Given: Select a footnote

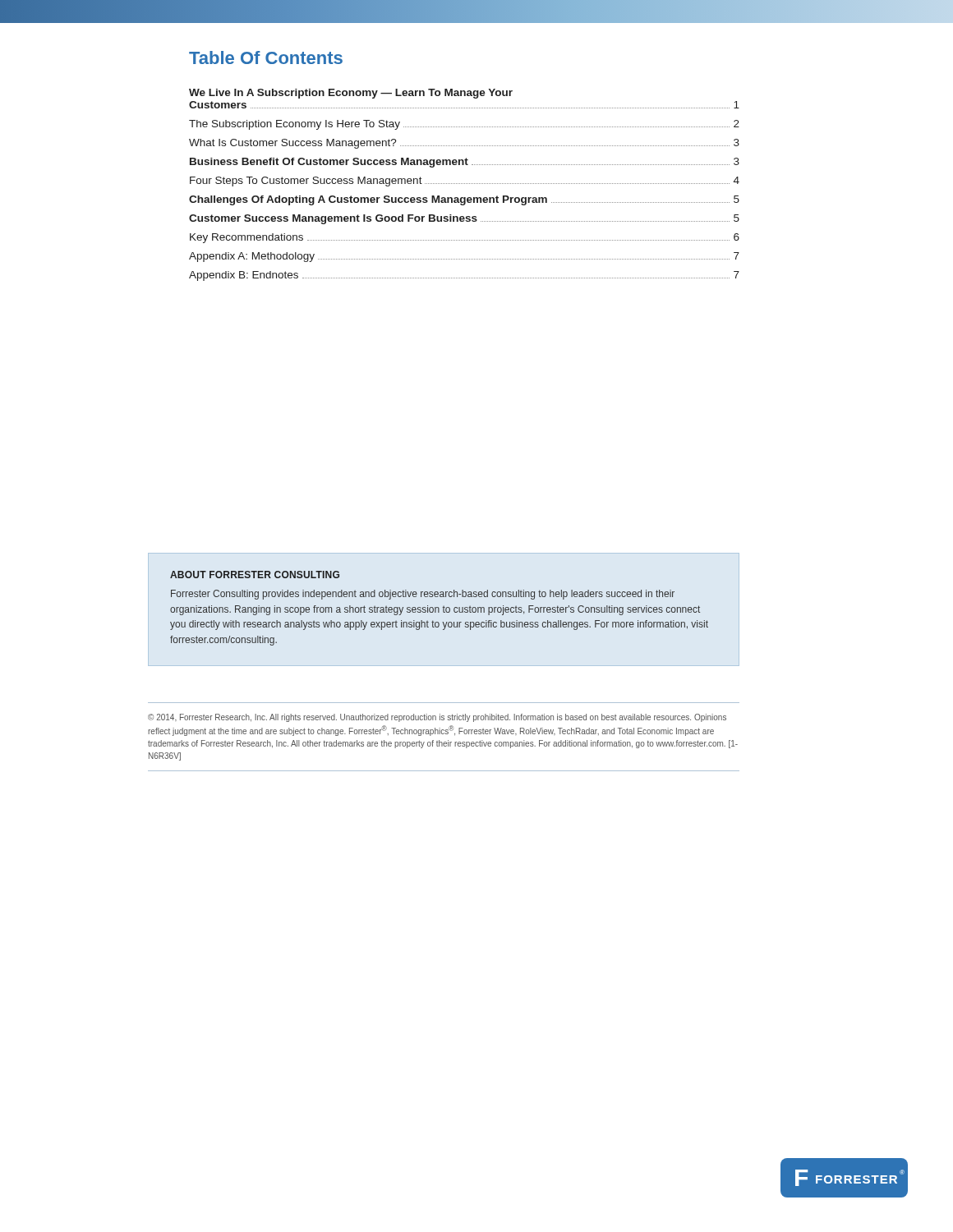Looking at the screenshot, I should 444,737.
